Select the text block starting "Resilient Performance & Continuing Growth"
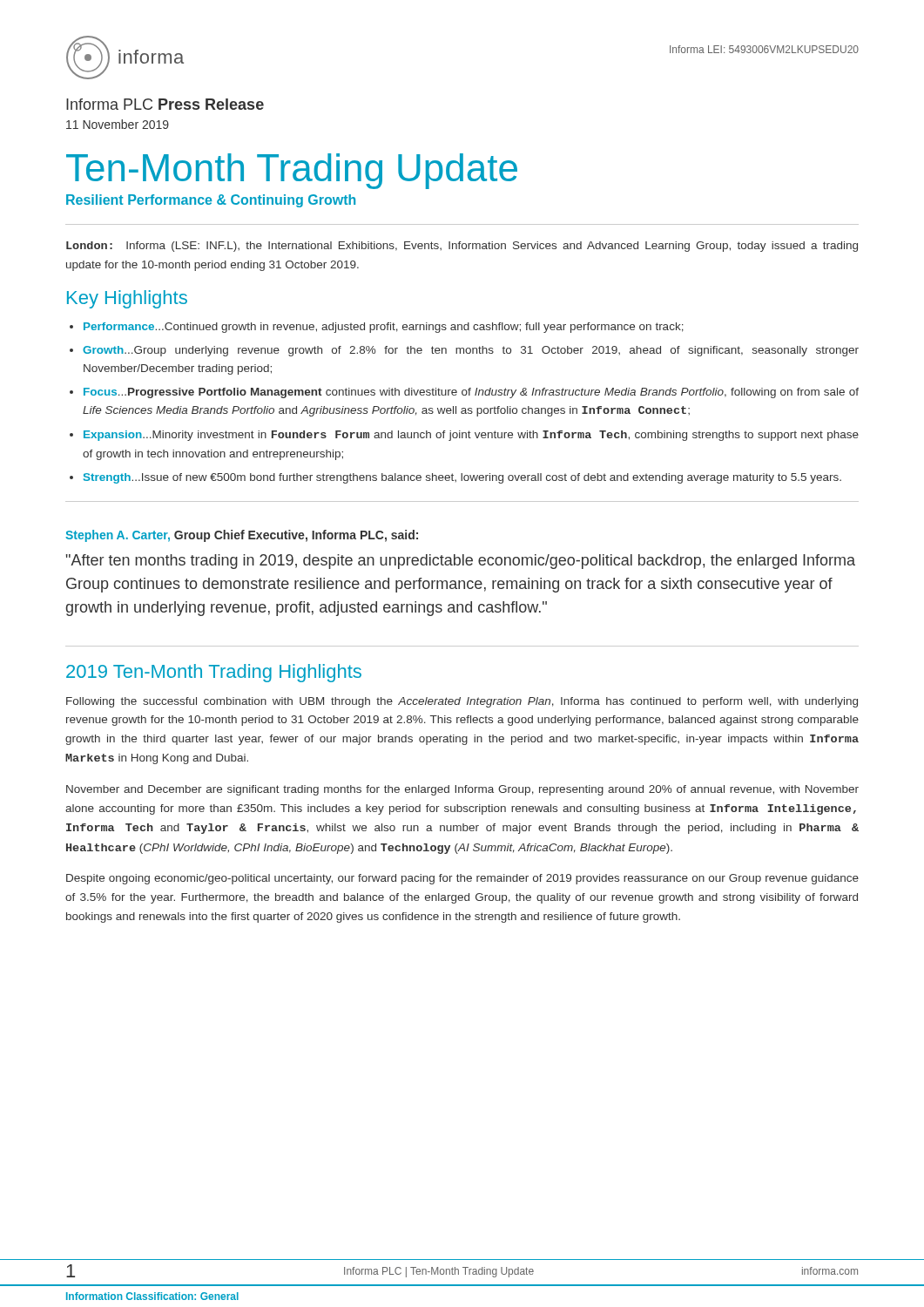924x1307 pixels. pos(211,200)
